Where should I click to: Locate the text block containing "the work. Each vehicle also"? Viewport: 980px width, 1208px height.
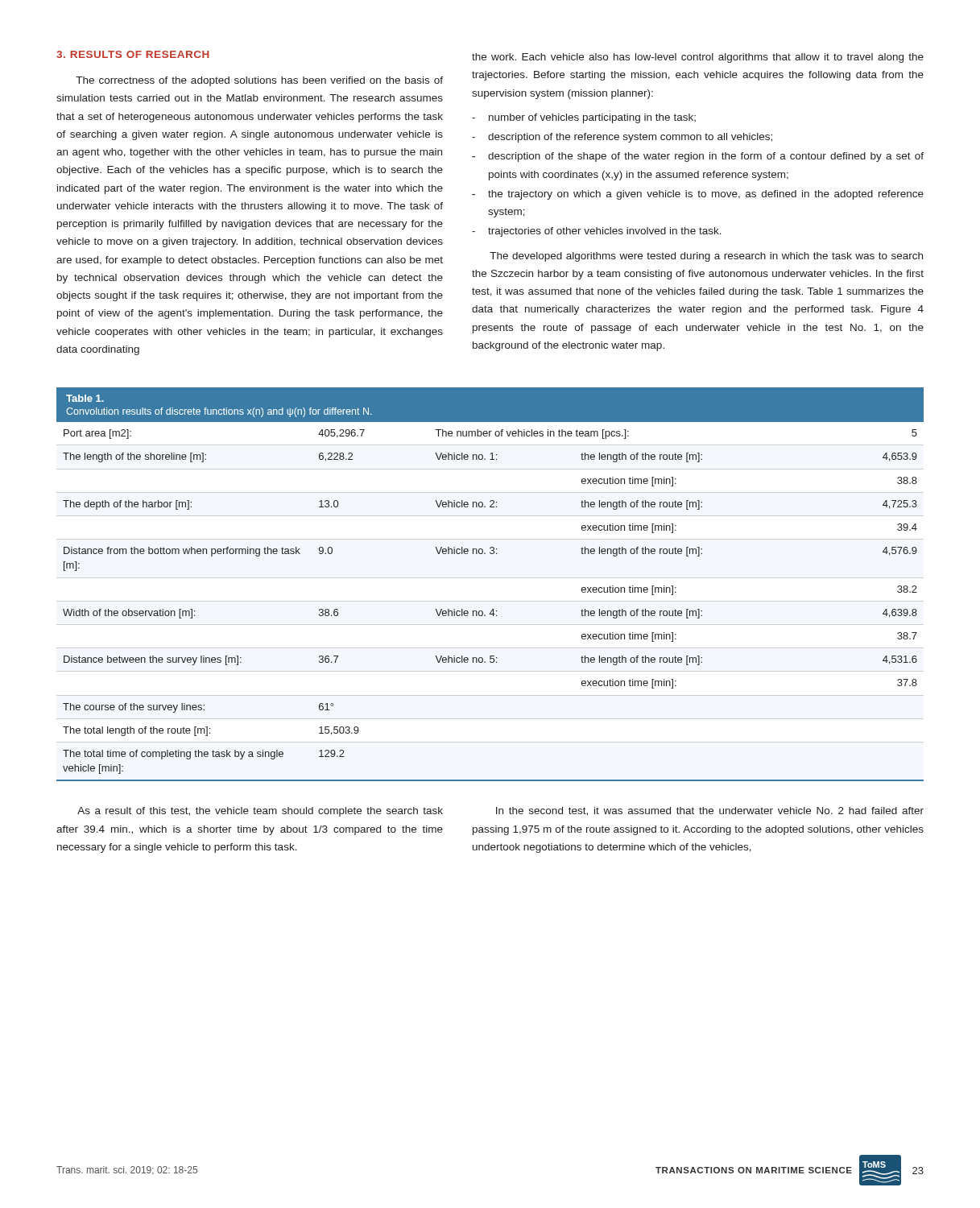click(698, 75)
